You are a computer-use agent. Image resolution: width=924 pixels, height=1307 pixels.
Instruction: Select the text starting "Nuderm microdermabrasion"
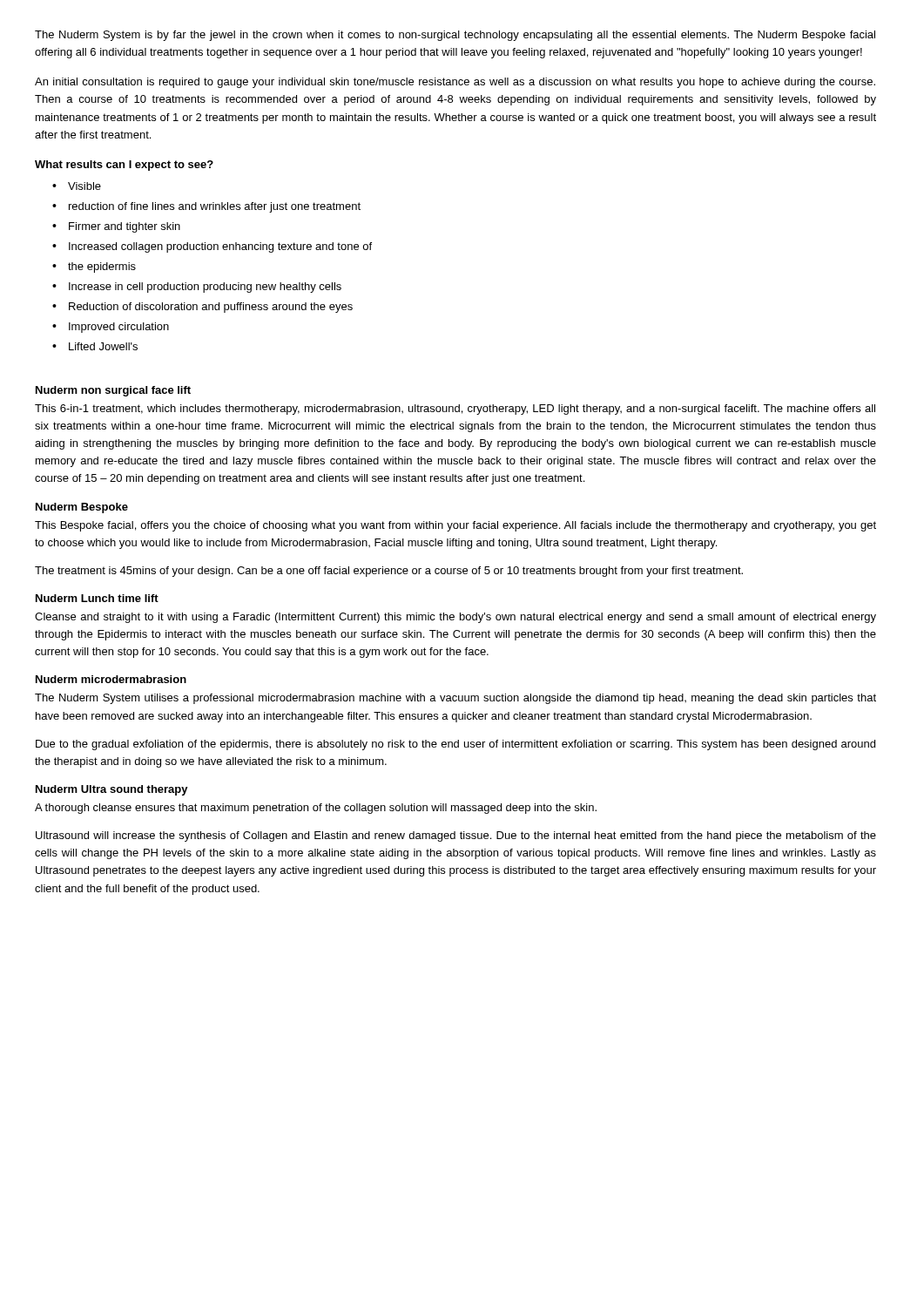[x=111, y=680]
